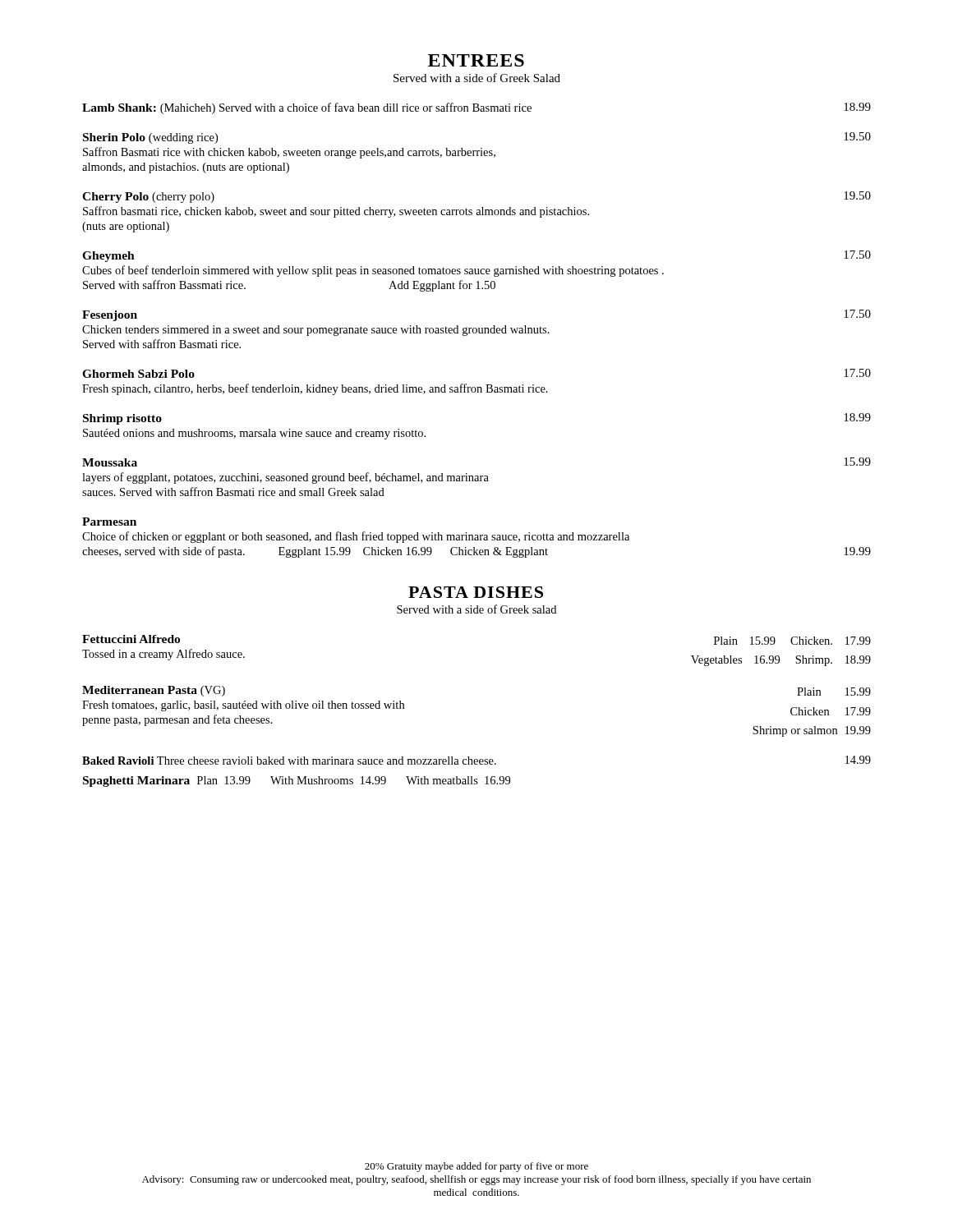953x1232 pixels.
Task: Click on the title containing "PASTA DISHES Served"
Action: click(x=476, y=599)
